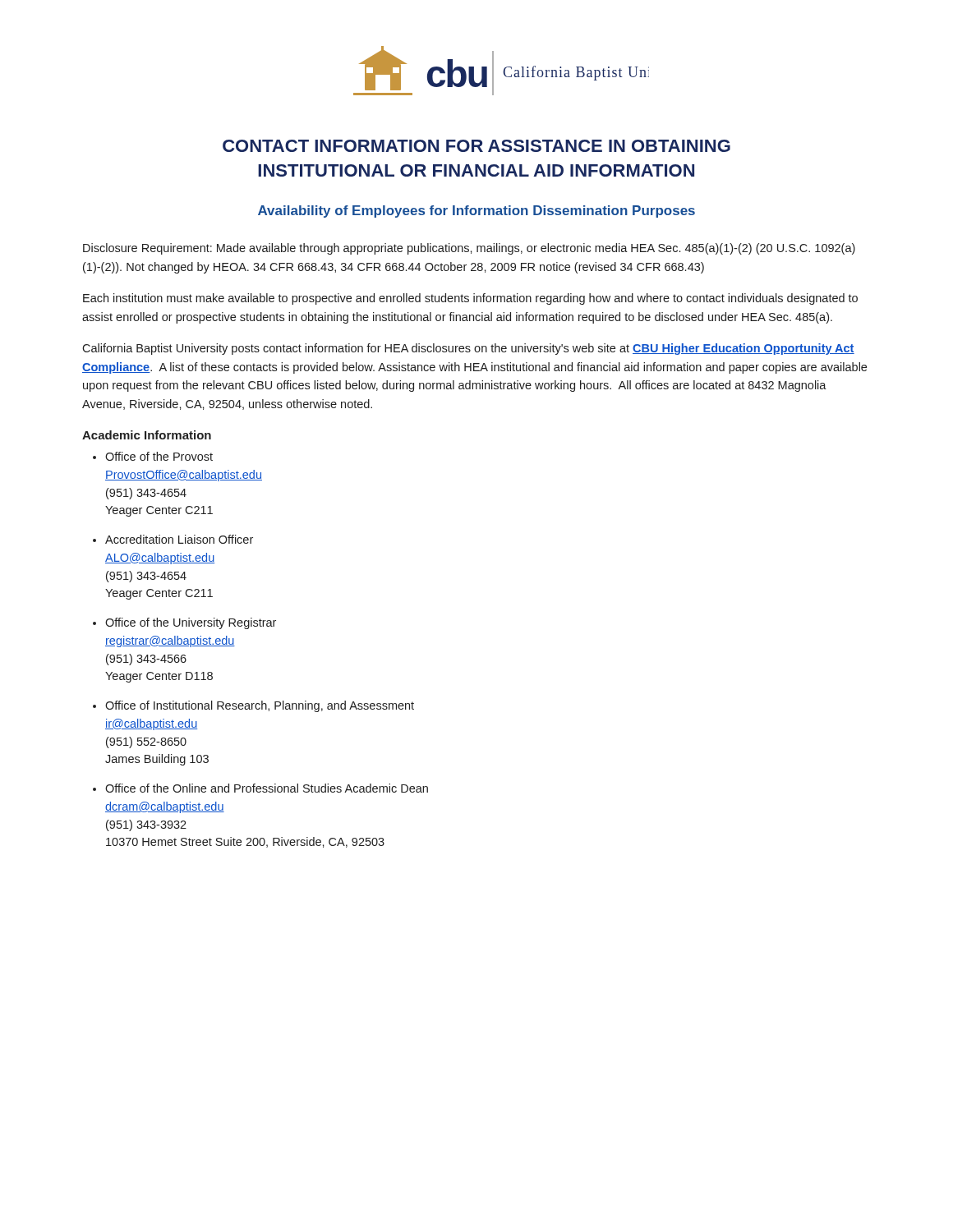The height and width of the screenshot is (1232, 953).
Task: Select the text starting "Disclosure Requirement: Made available through appropriate"
Action: [x=469, y=258]
